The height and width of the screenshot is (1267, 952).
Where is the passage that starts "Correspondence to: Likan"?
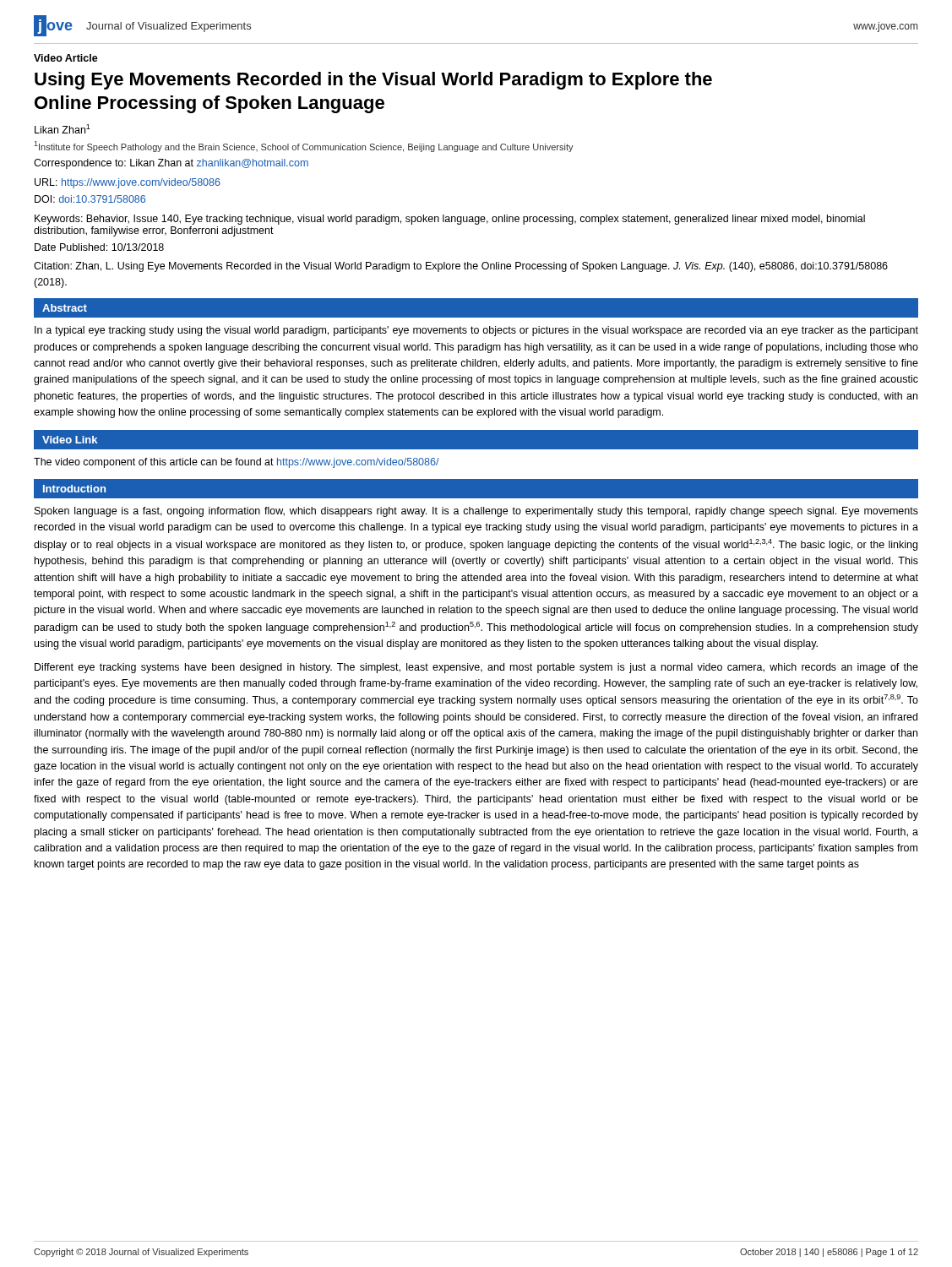click(171, 163)
